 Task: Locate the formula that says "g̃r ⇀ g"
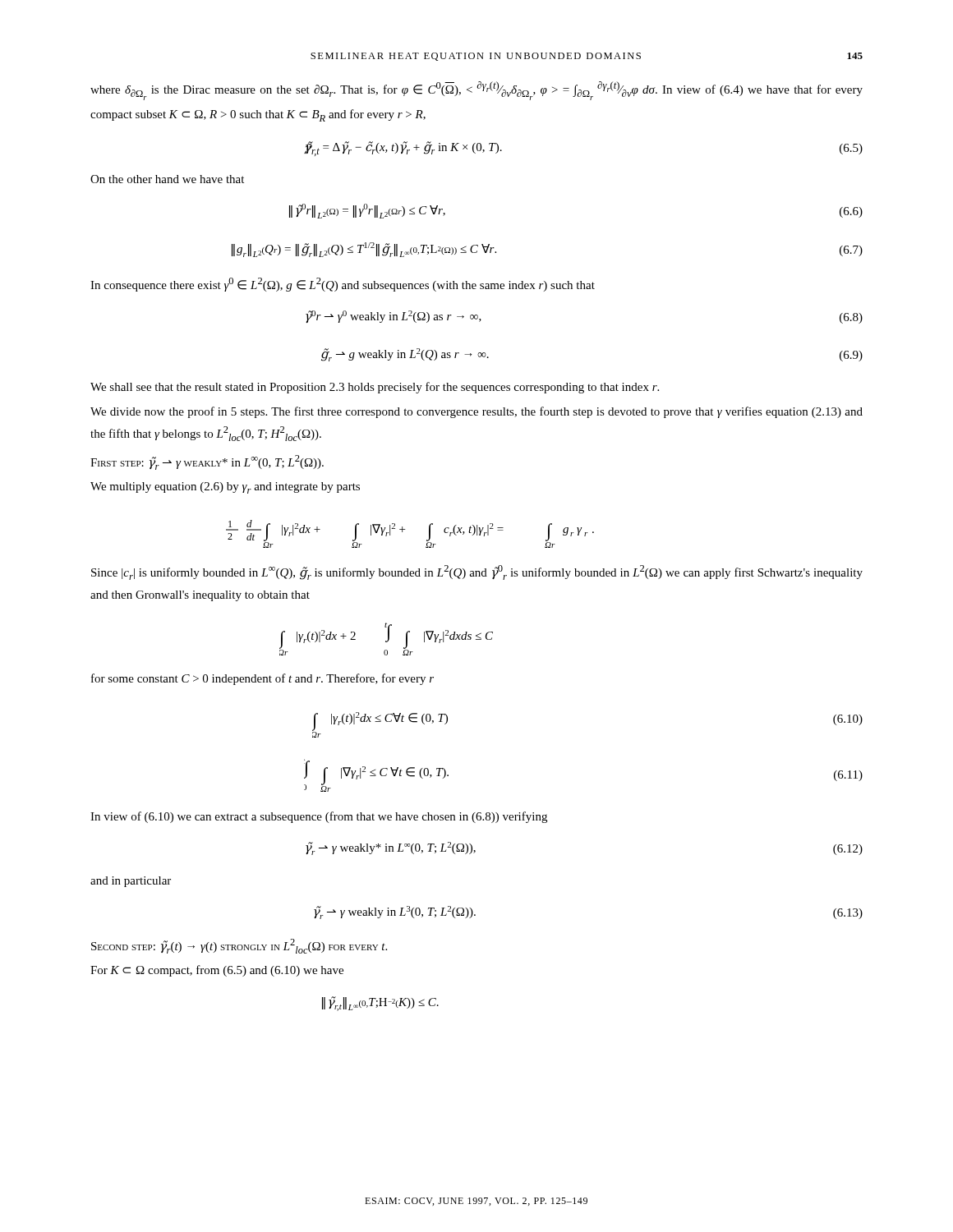click(401, 354)
